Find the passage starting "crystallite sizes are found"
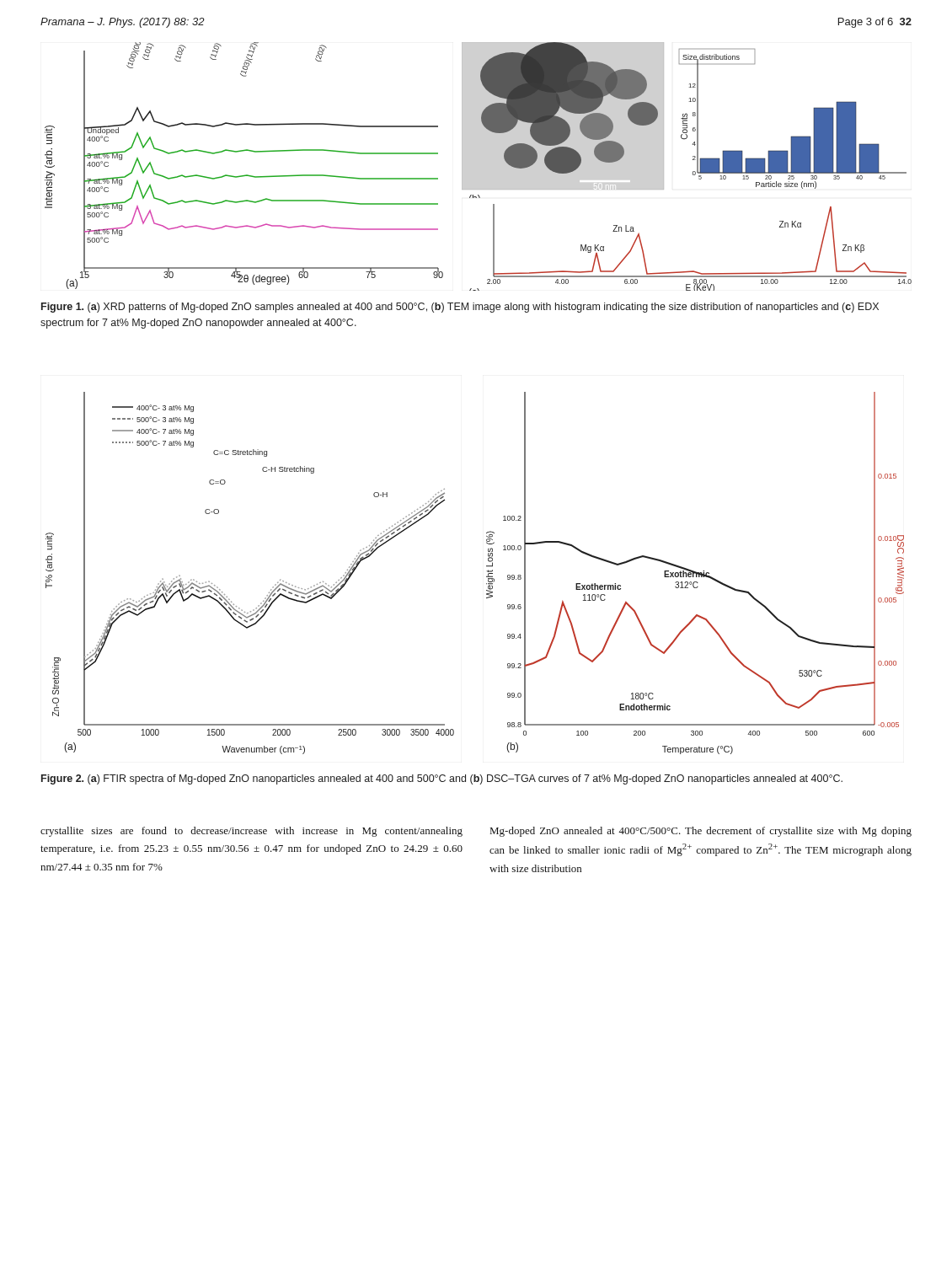 [x=251, y=849]
